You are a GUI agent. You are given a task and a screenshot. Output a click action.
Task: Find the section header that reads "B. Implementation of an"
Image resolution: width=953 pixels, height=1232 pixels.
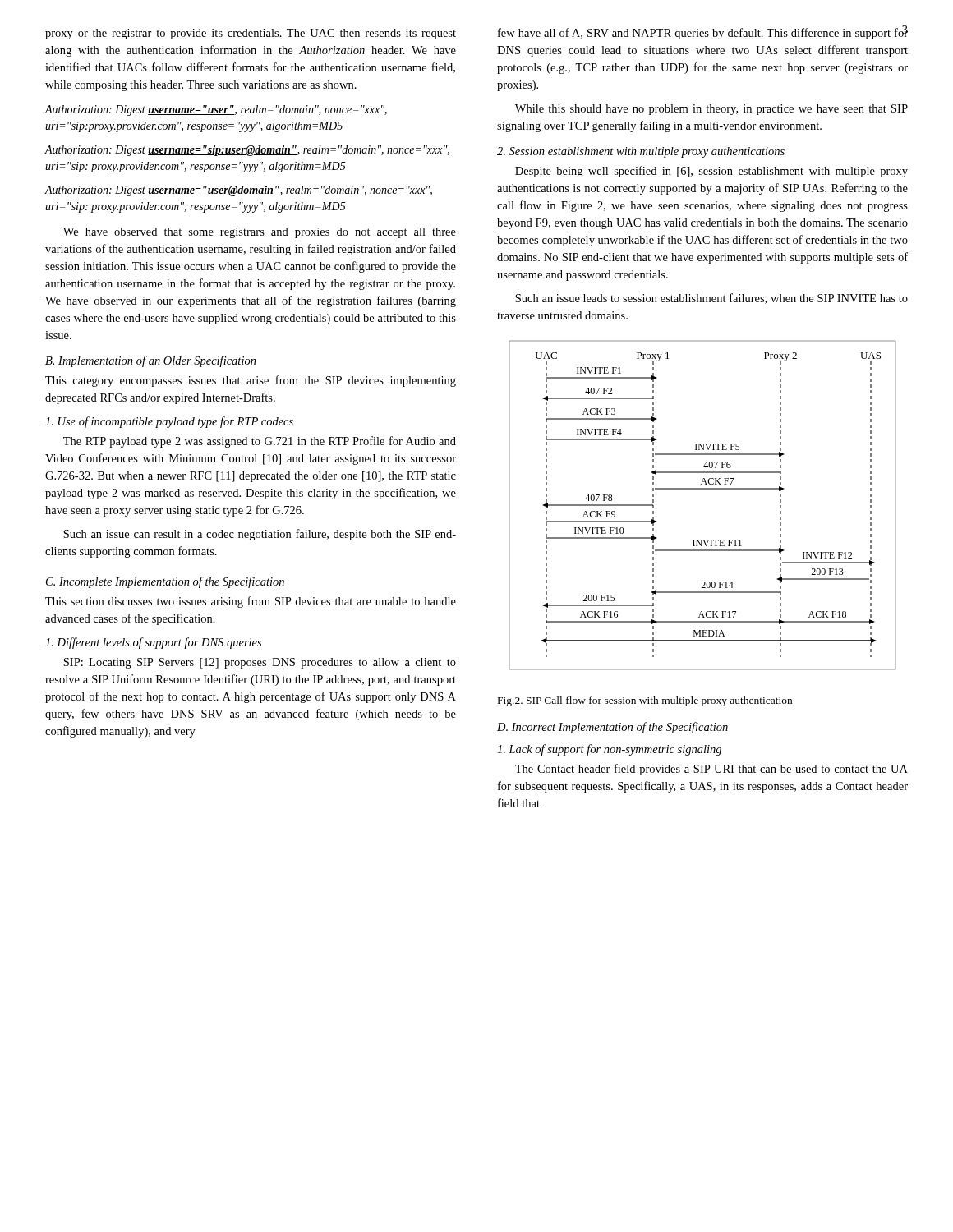pyautogui.click(x=151, y=360)
